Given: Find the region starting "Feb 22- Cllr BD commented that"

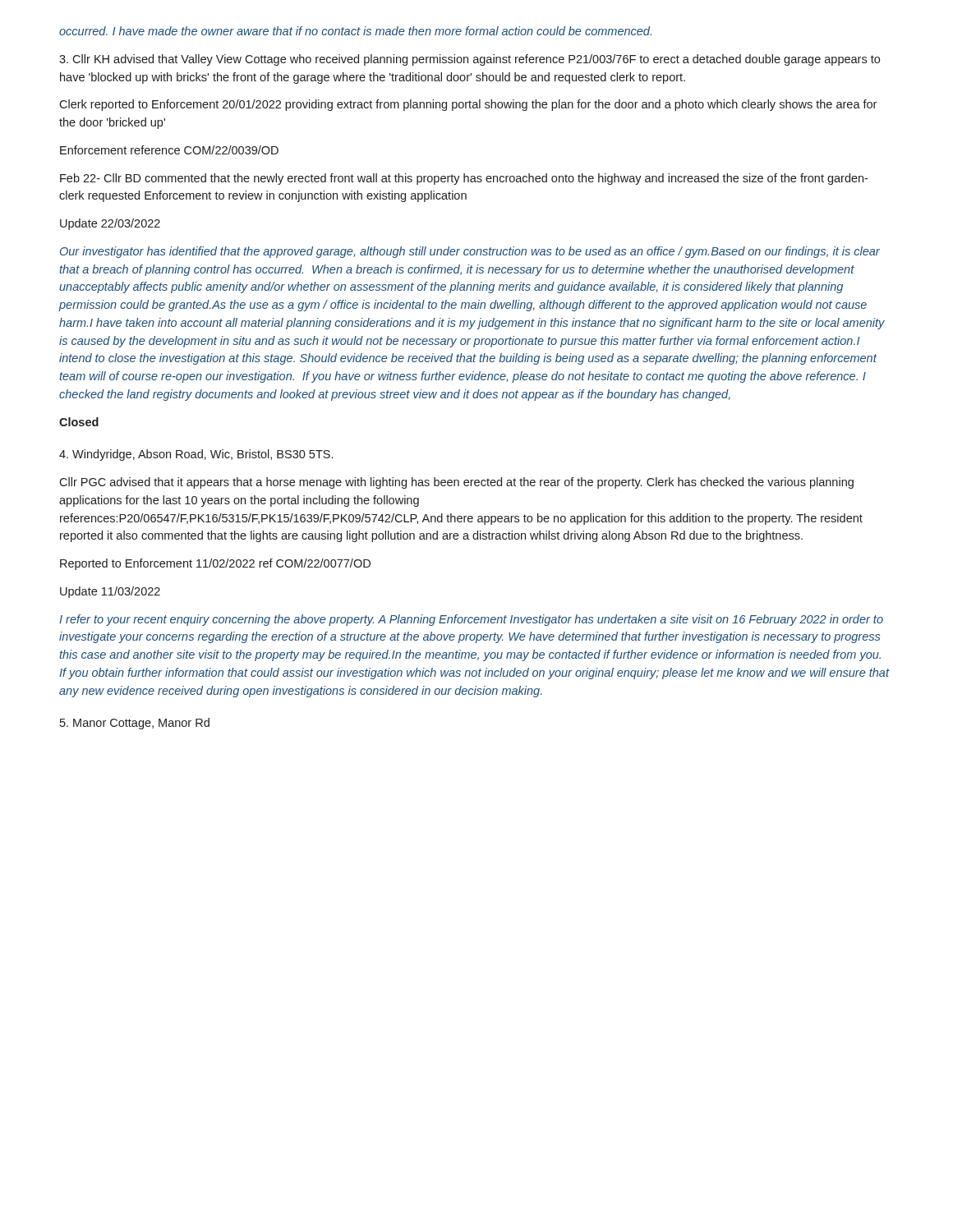Looking at the screenshot, I should click(x=476, y=188).
